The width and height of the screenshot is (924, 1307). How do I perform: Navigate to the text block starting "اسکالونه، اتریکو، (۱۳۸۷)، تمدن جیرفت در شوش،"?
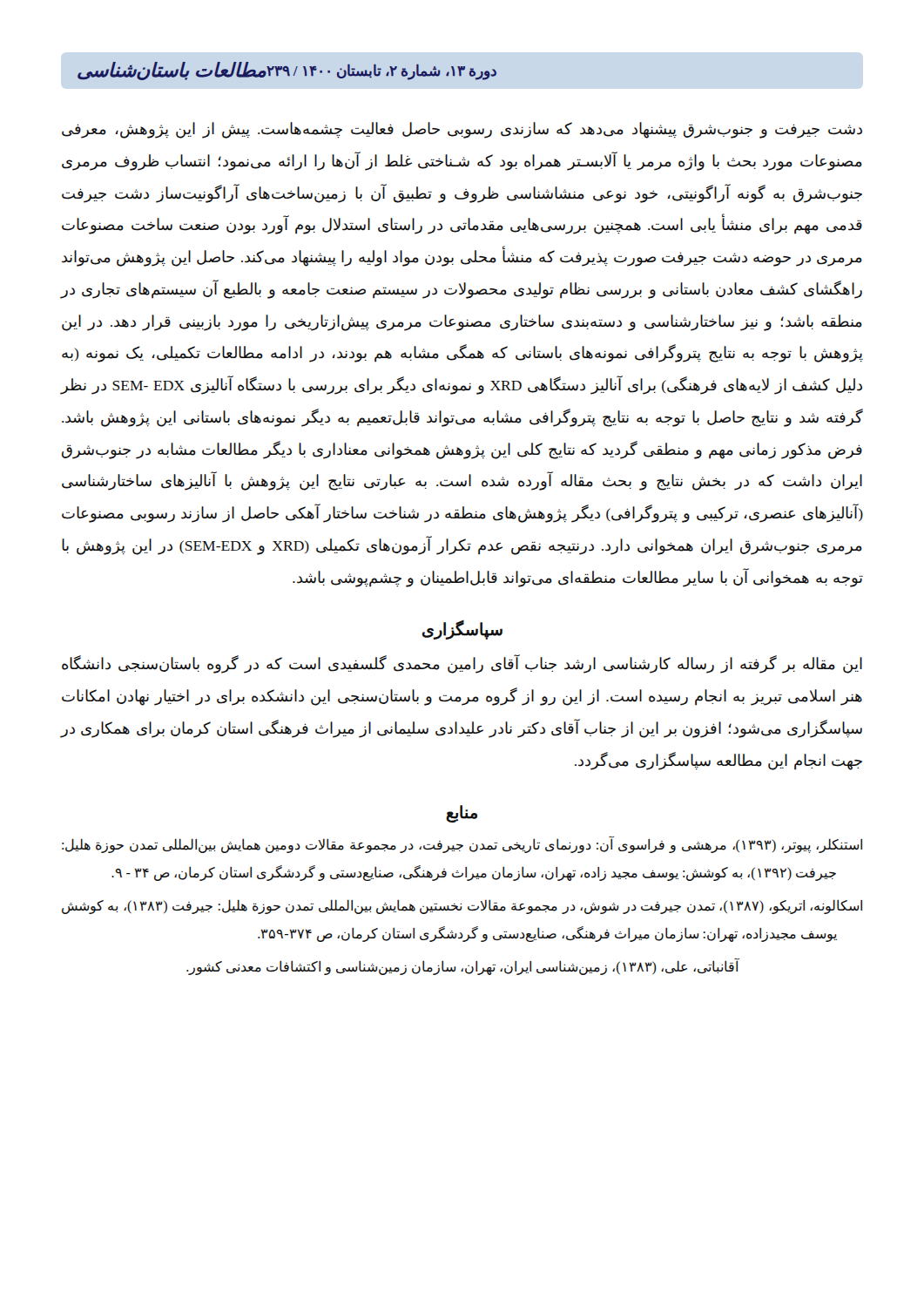[x=462, y=920]
